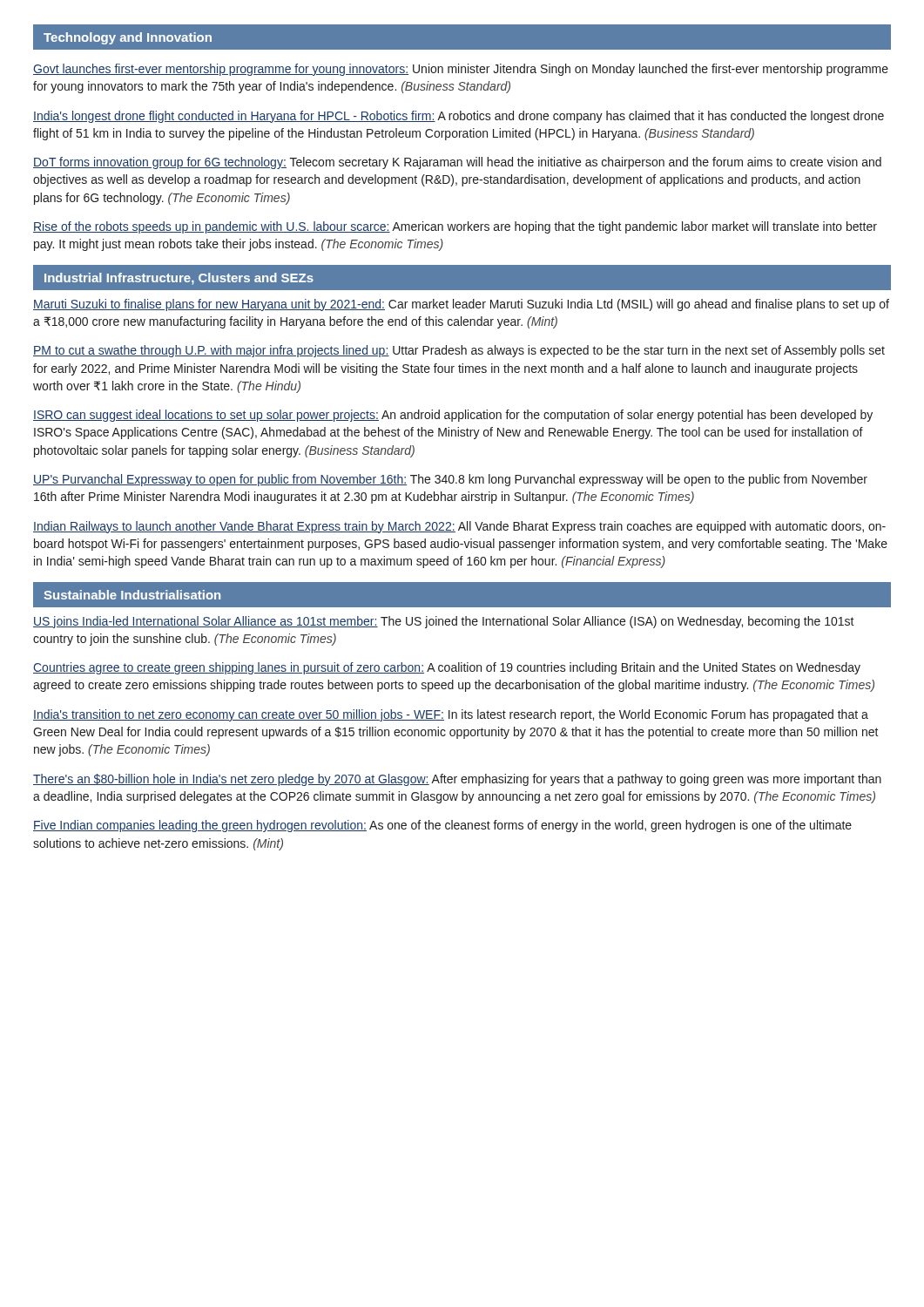Locate the block of text that opens with "India's transition to net zero economy can create"

tap(456, 732)
